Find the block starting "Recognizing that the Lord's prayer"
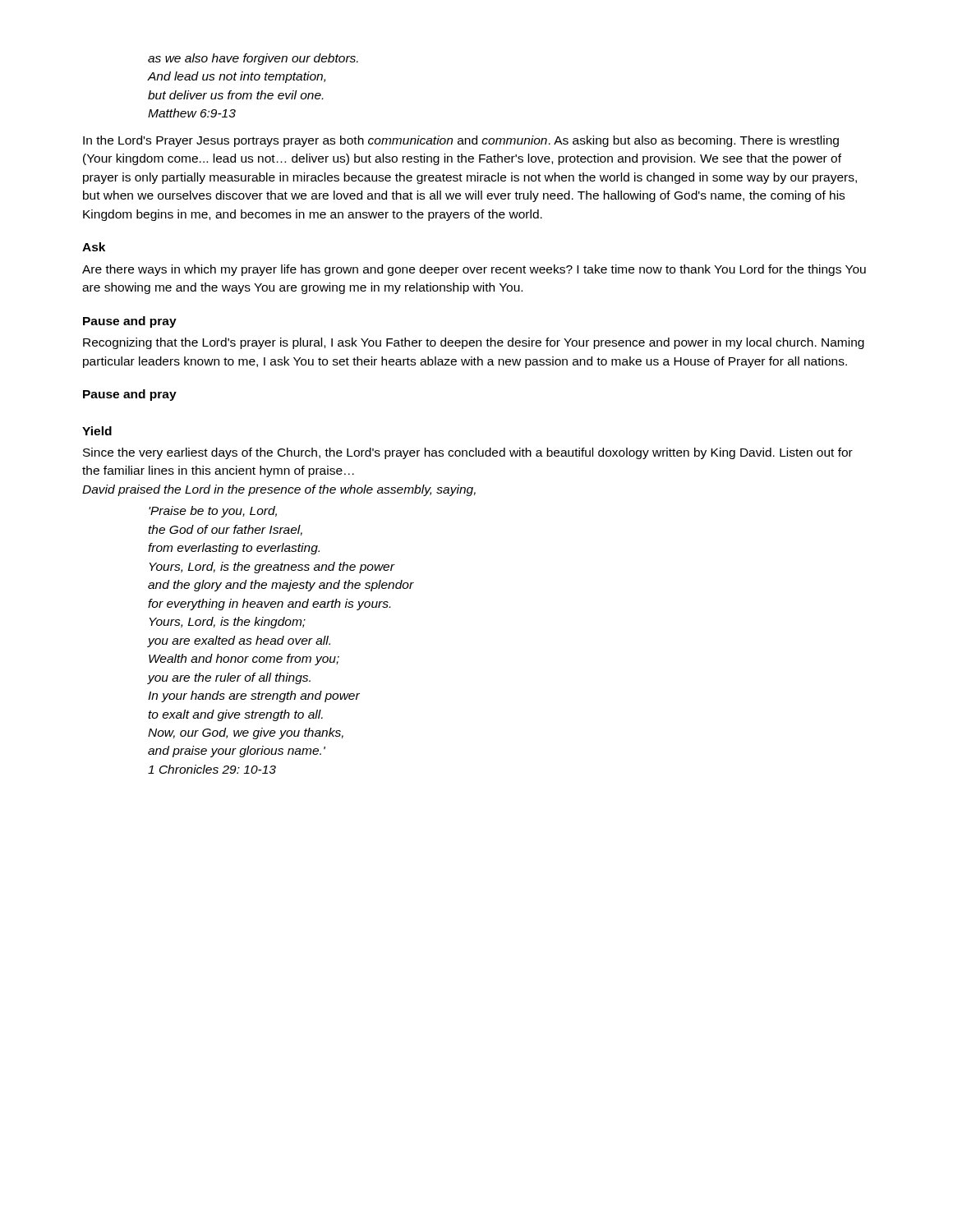This screenshot has height=1232, width=953. pyautogui.click(x=473, y=351)
